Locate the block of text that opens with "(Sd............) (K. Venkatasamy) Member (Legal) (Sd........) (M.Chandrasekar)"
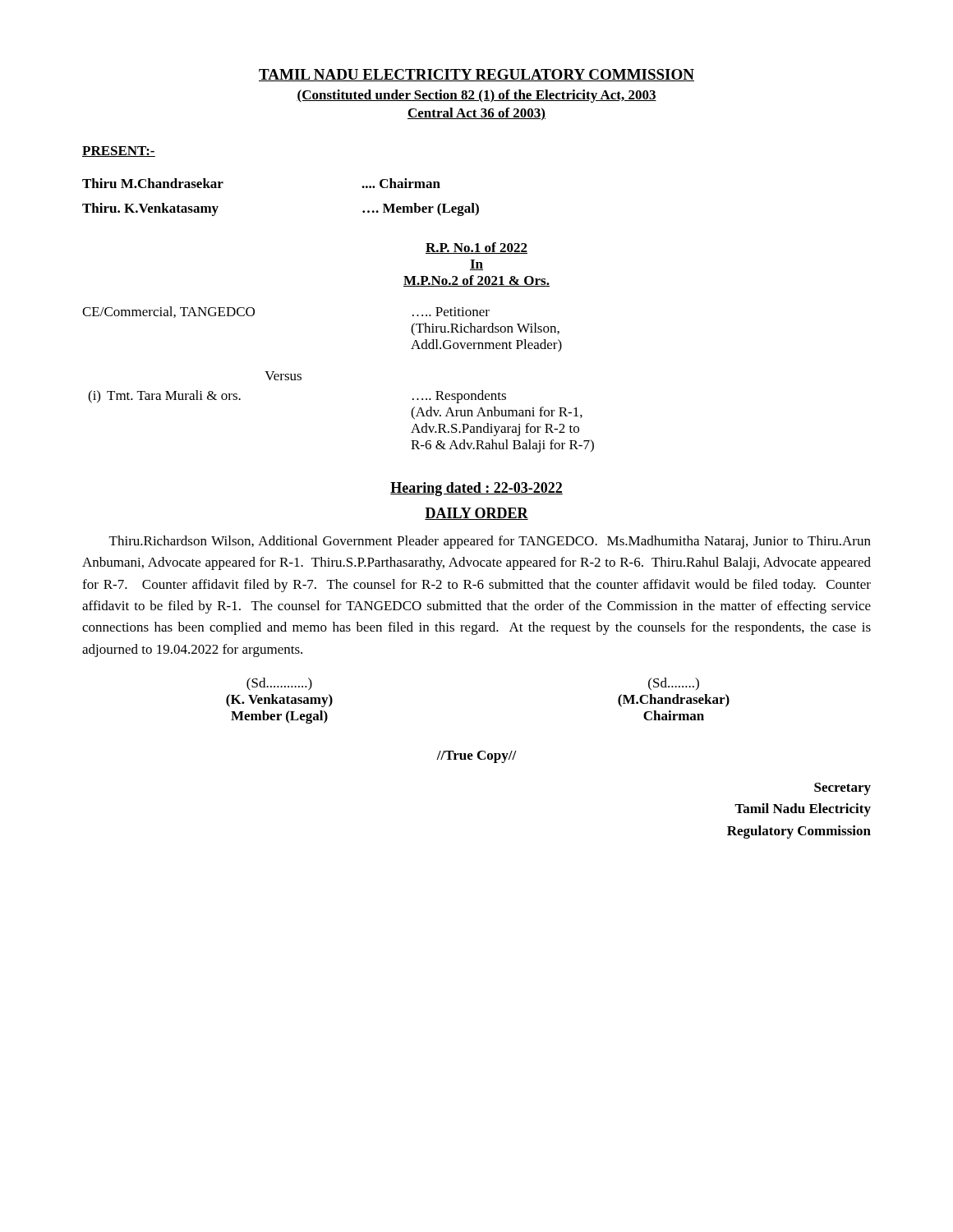The height and width of the screenshot is (1232, 953). point(261,683)
